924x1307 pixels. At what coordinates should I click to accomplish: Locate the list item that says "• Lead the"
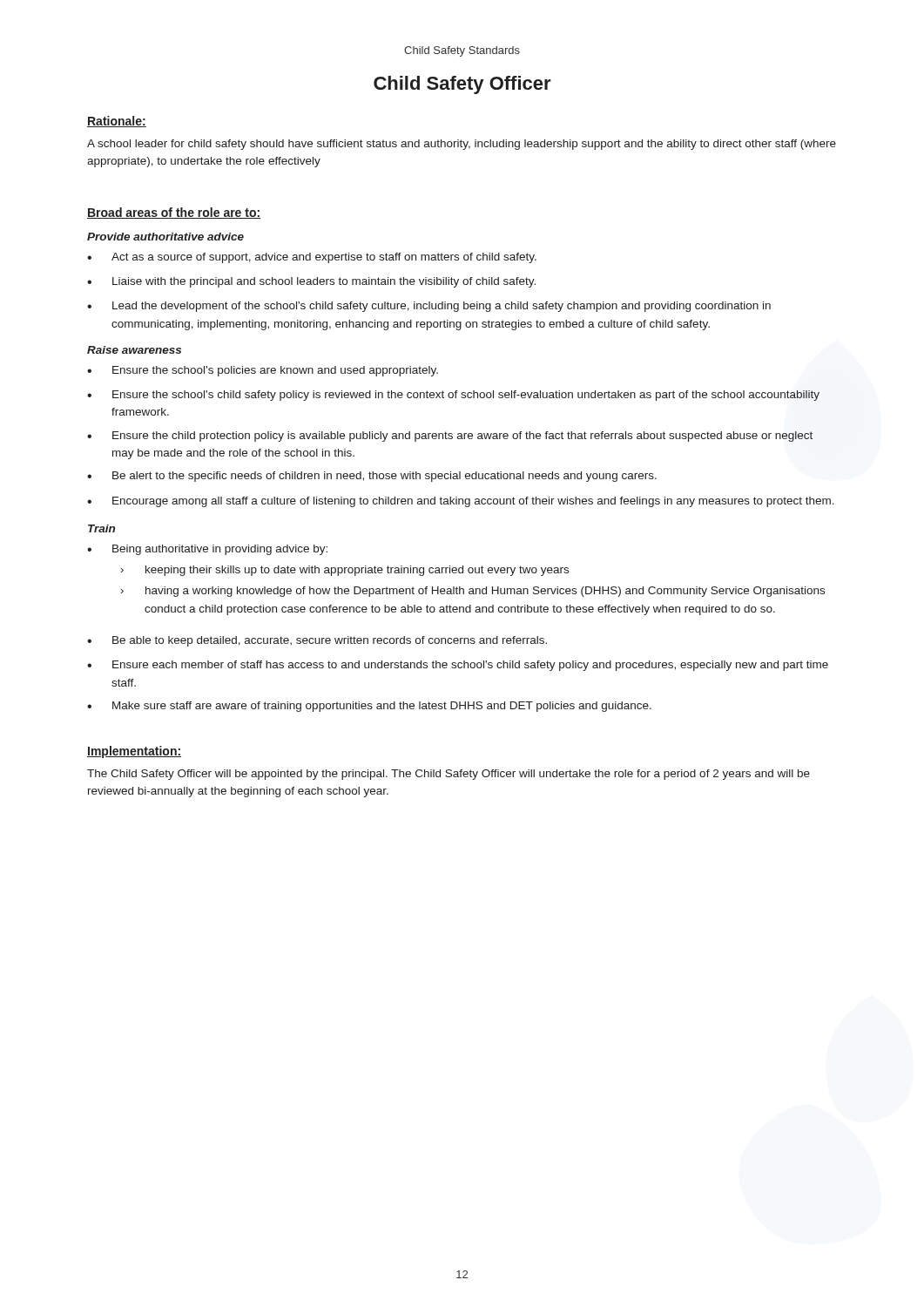tap(462, 315)
